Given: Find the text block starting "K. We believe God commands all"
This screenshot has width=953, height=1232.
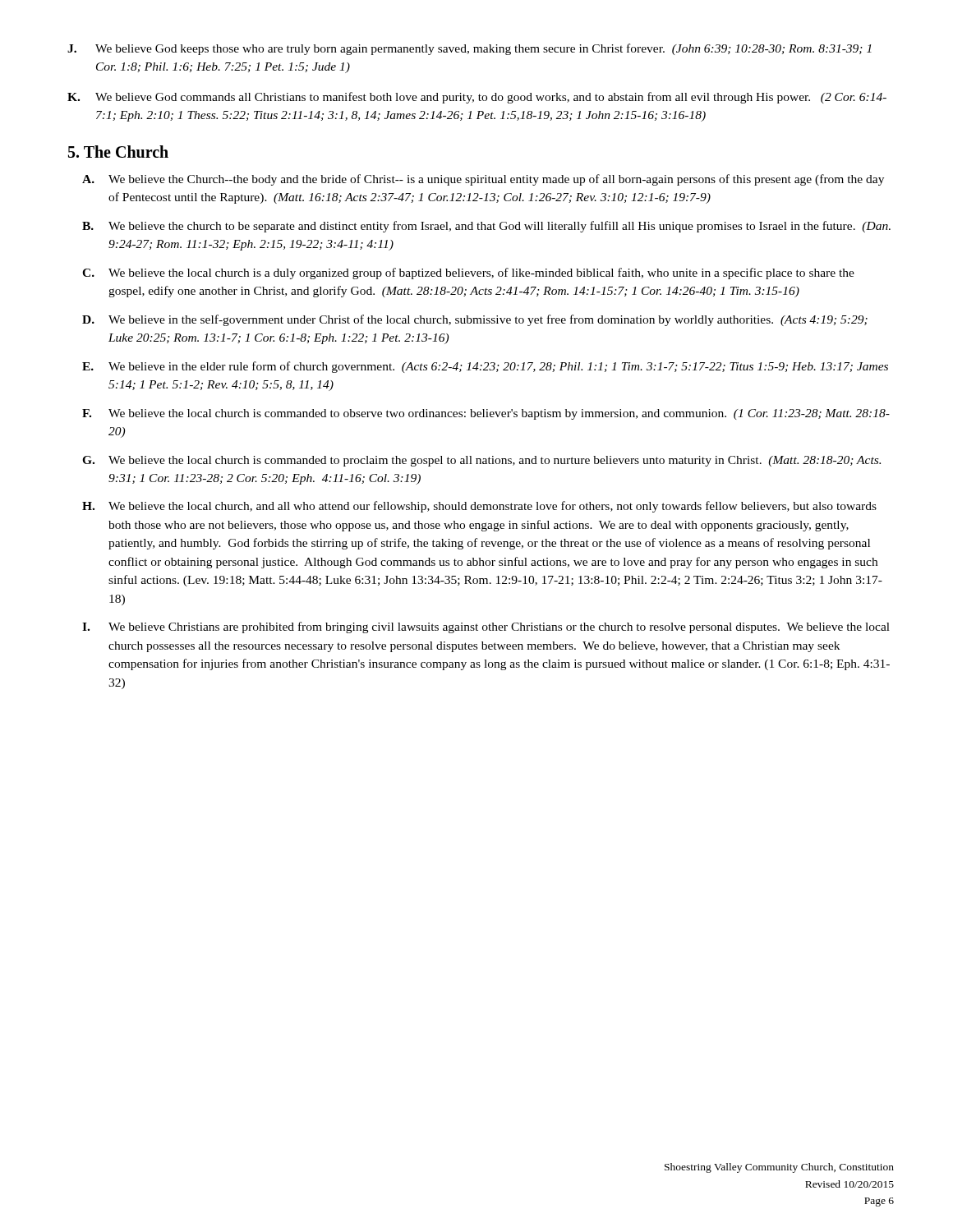Looking at the screenshot, I should tap(481, 106).
